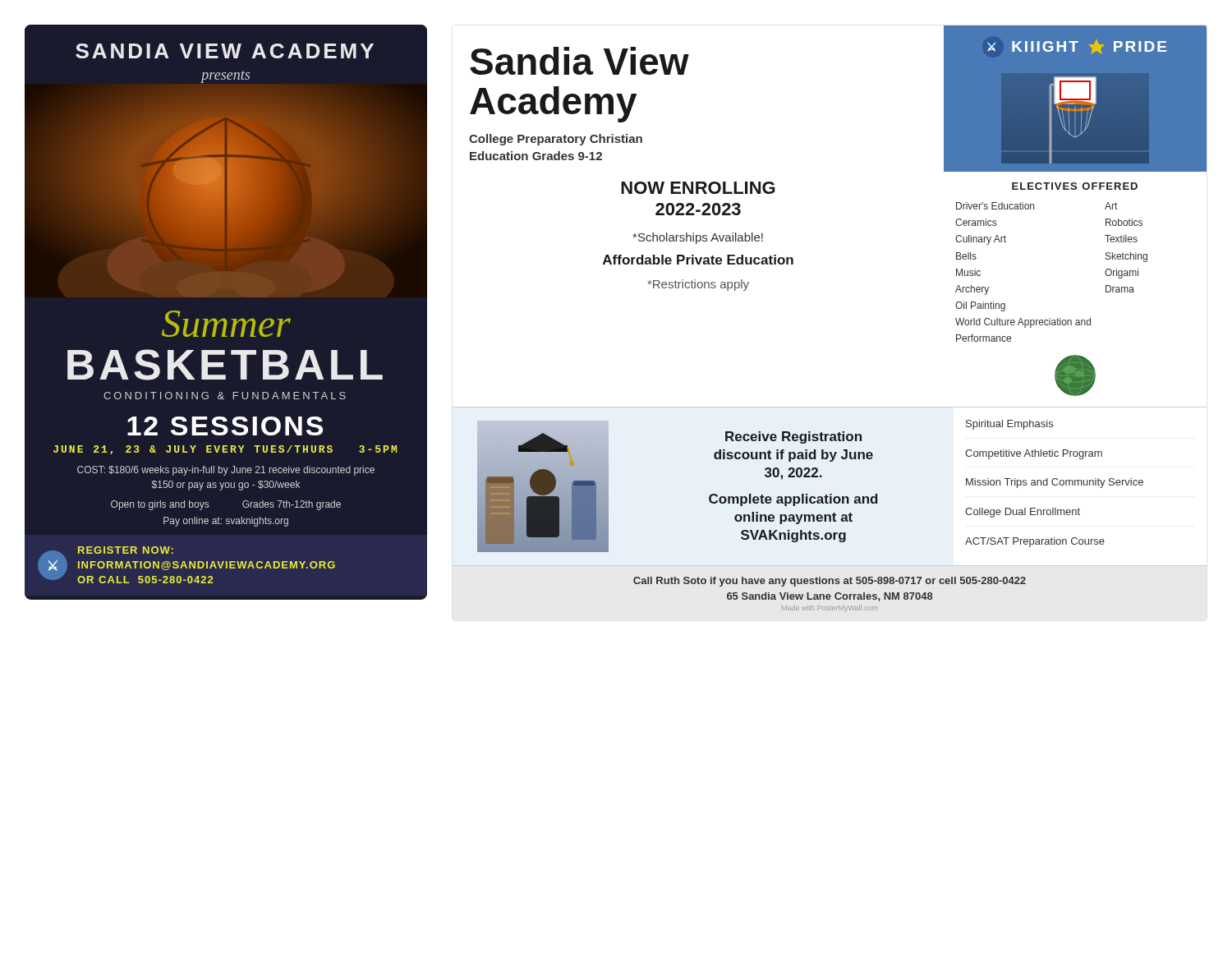
Task: Locate the block of text that opens with "65 Sandia View"
Action: tap(830, 596)
